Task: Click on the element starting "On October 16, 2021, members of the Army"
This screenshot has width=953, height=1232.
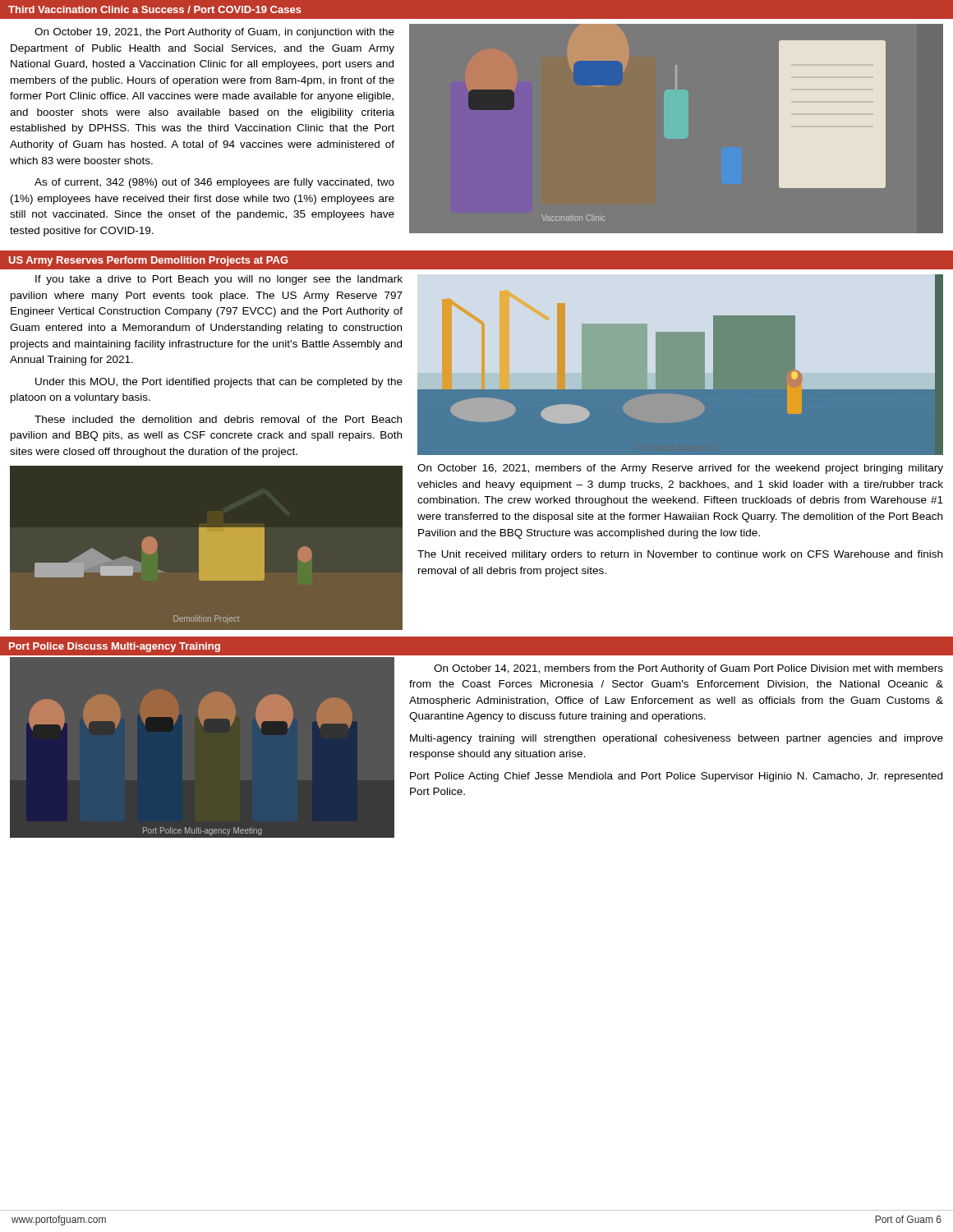Action: pyautogui.click(x=680, y=500)
